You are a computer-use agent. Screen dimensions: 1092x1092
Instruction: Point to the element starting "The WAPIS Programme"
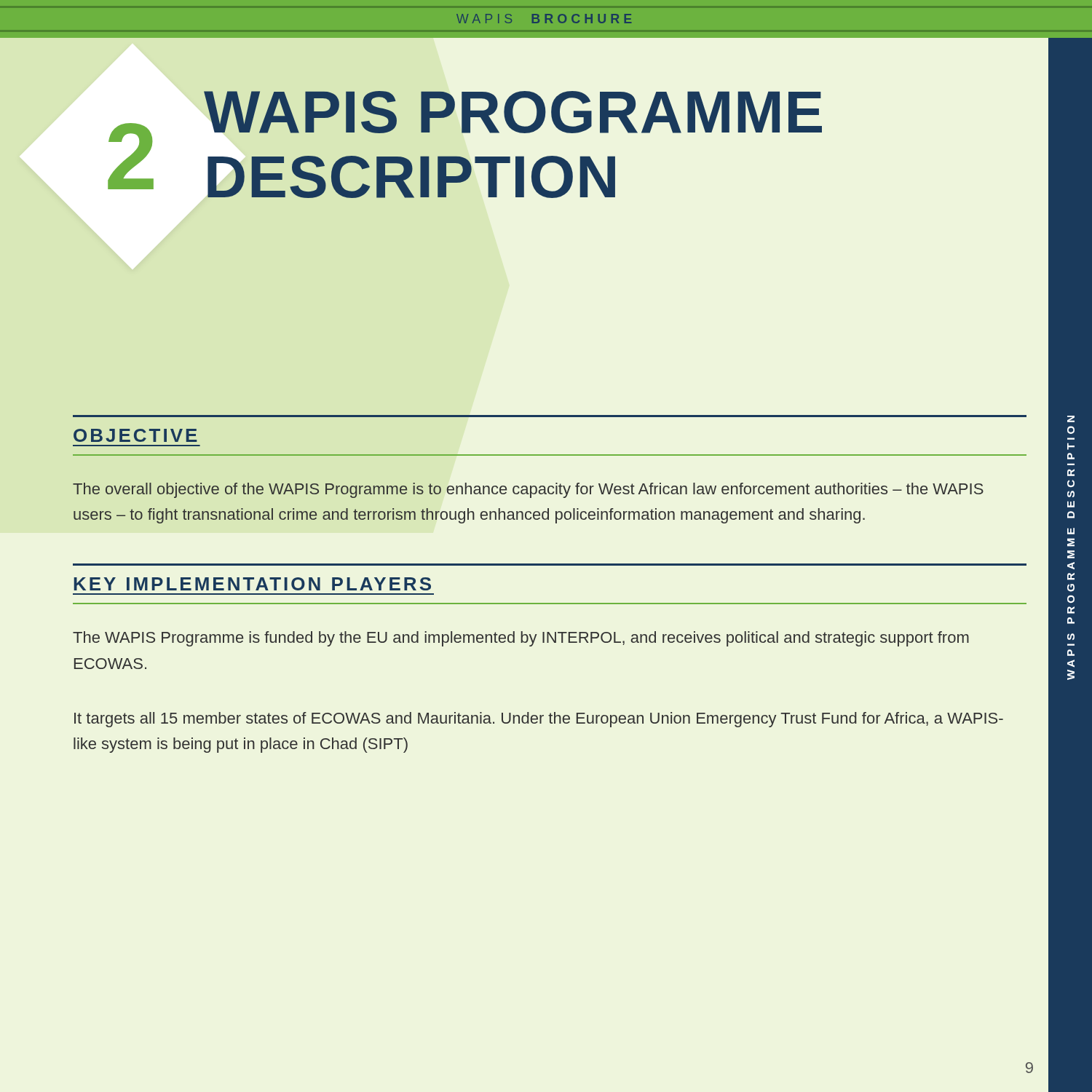point(521,650)
